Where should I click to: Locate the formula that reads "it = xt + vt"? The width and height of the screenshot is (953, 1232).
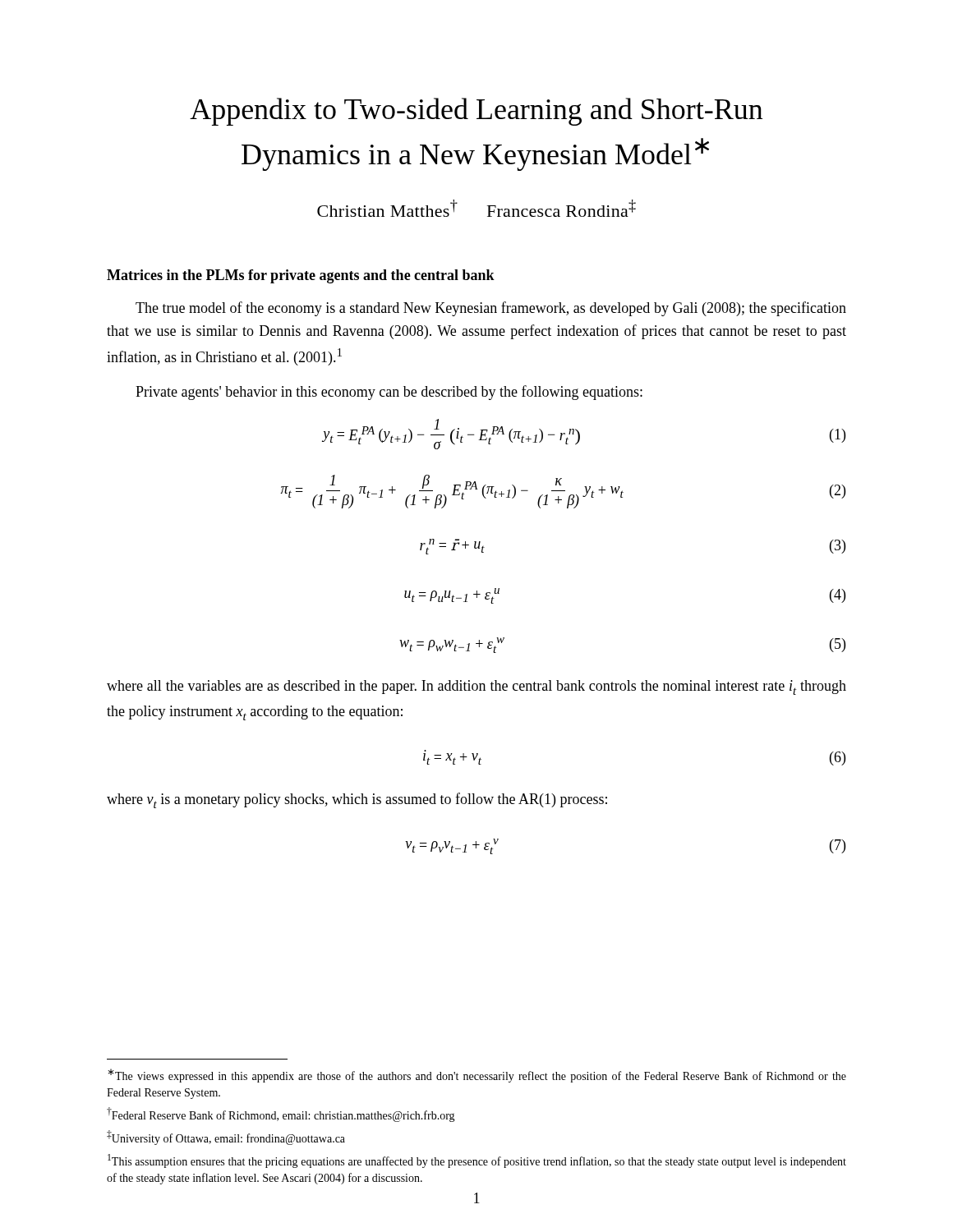click(476, 757)
